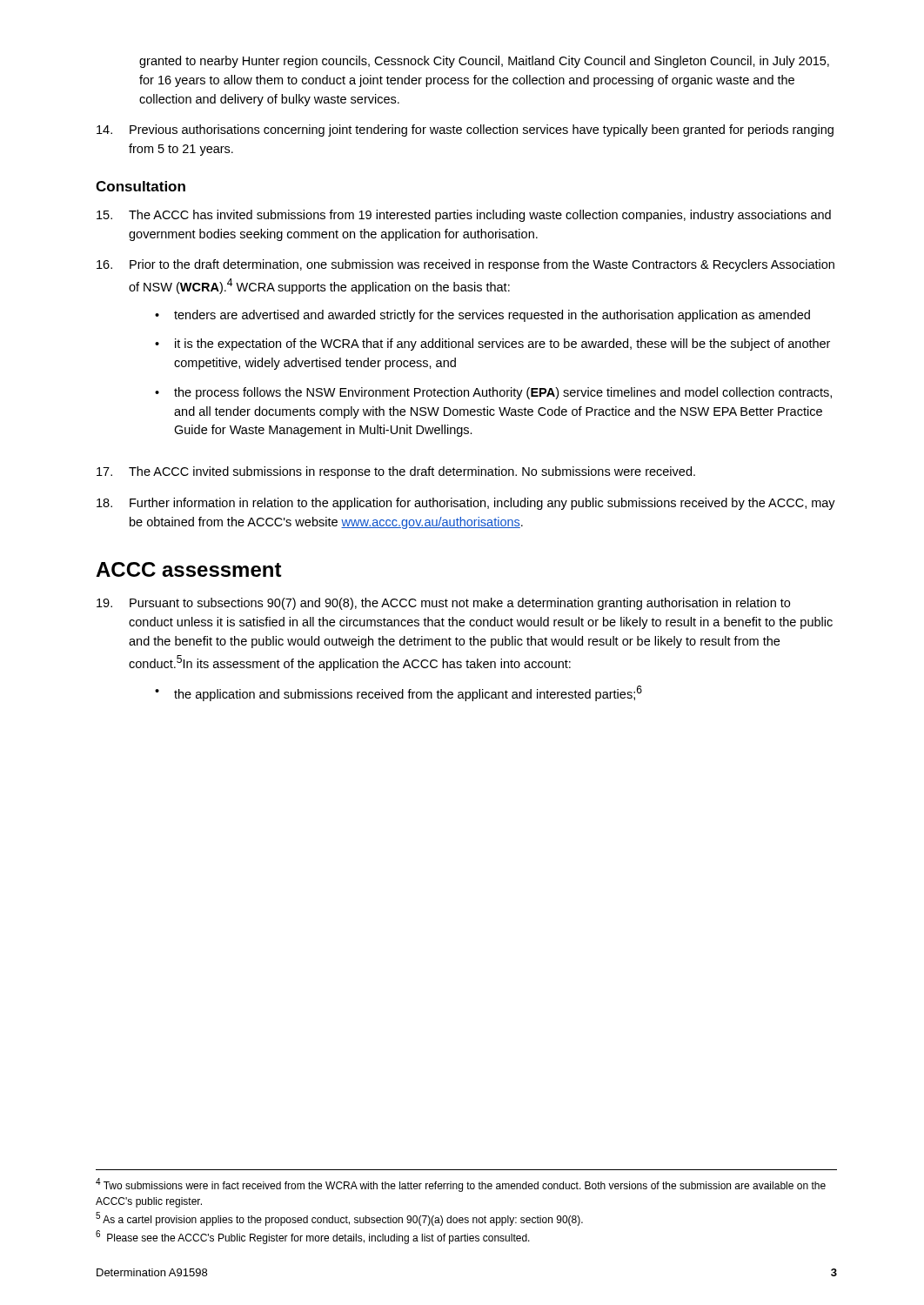Select the footnote with the text "6 Please see the ACCC's Public Register"
924x1305 pixels.
point(313,1237)
